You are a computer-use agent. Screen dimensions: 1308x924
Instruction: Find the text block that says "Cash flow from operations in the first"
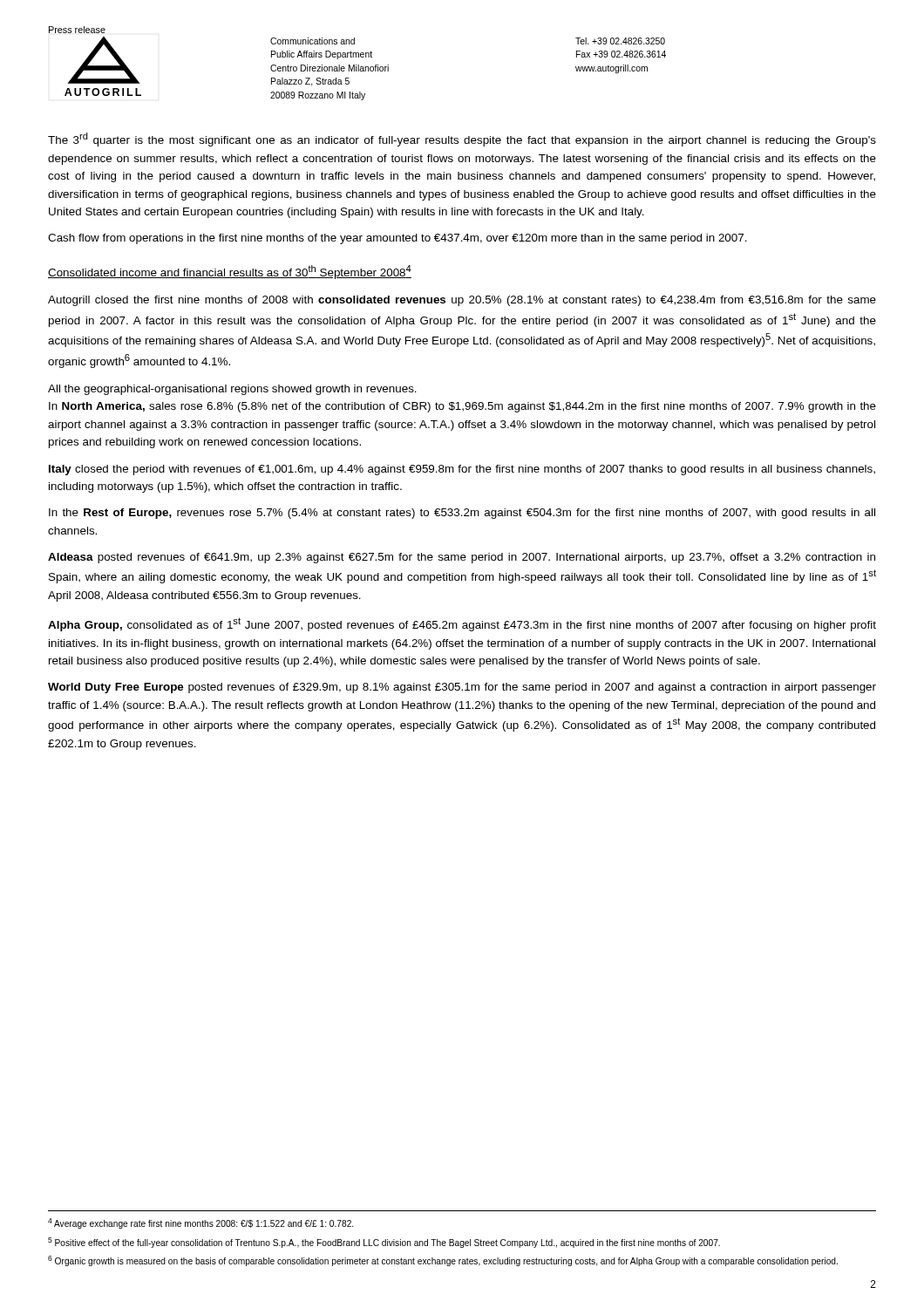[x=398, y=238]
